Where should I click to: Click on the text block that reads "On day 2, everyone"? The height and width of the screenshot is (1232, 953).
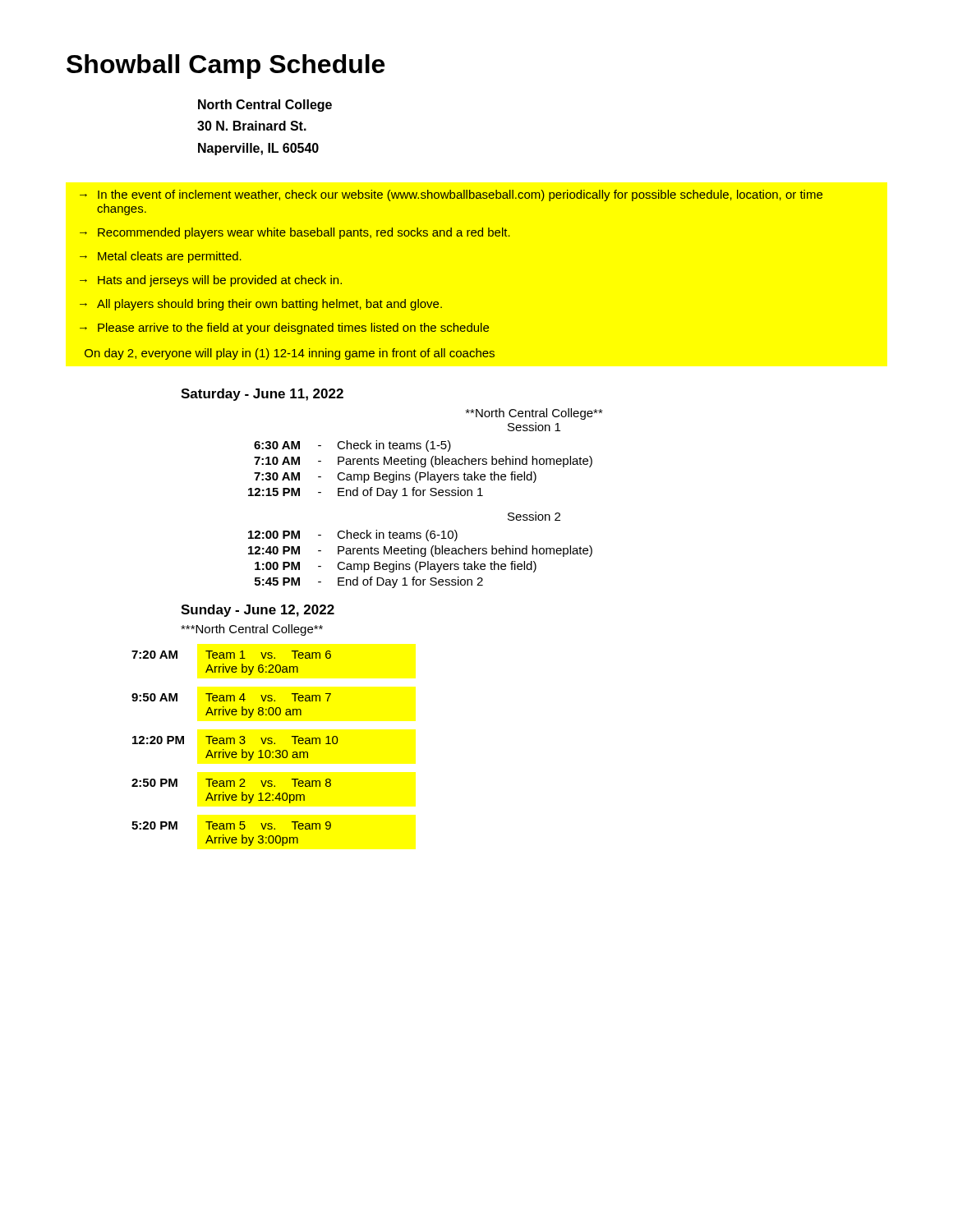tap(286, 353)
